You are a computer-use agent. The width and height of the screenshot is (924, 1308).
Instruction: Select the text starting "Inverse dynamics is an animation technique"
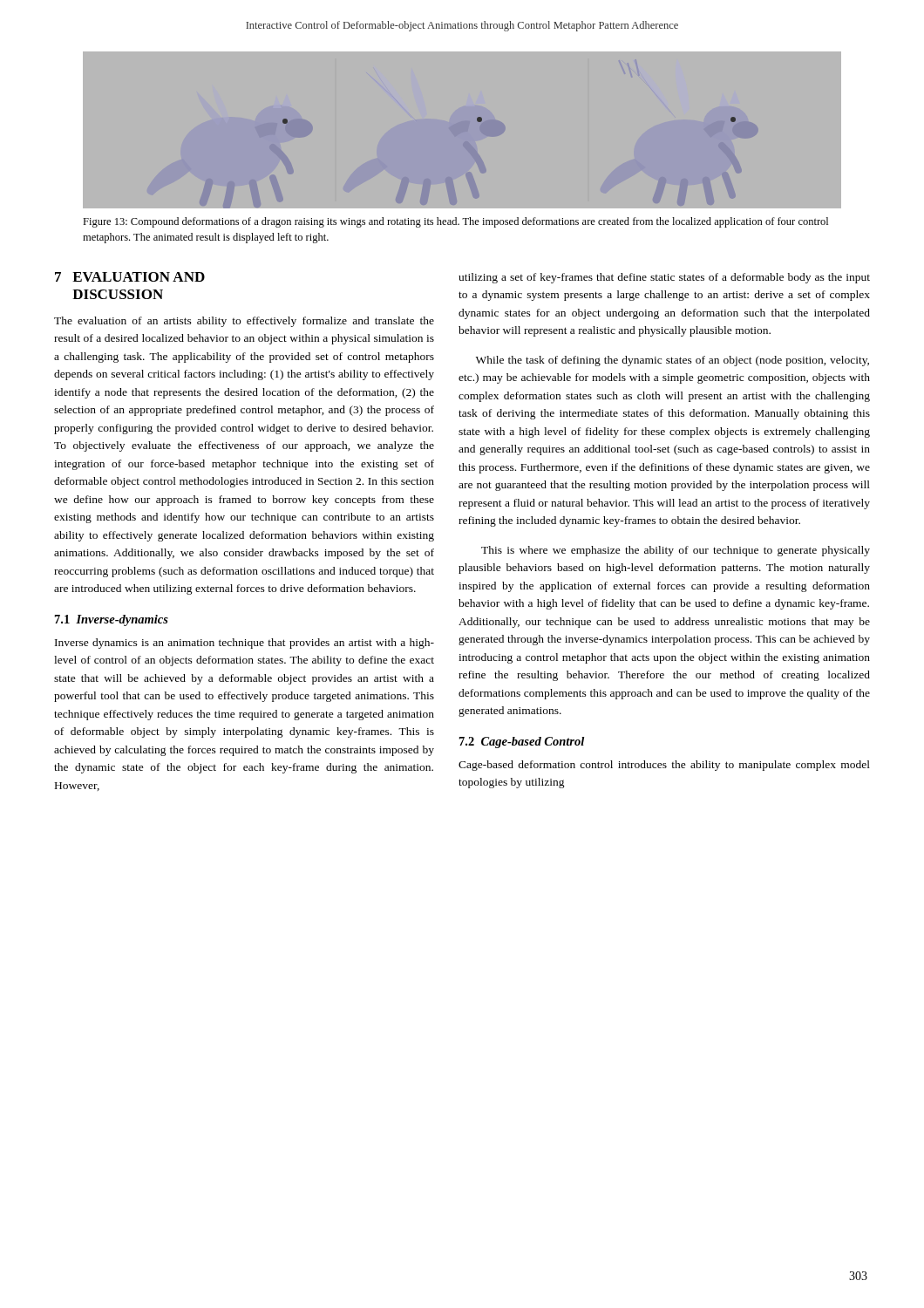point(244,714)
